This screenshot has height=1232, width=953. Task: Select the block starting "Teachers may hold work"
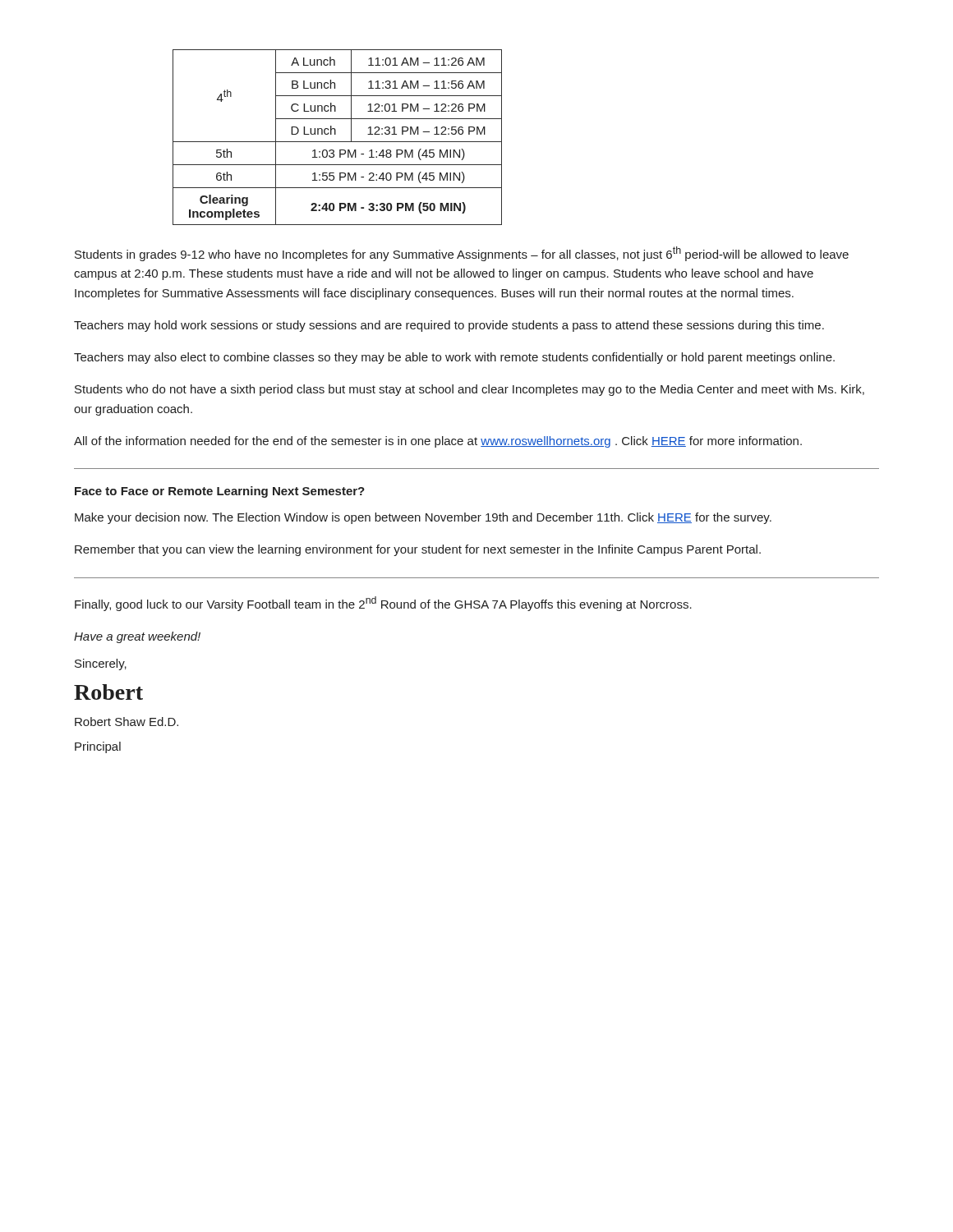click(449, 325)
